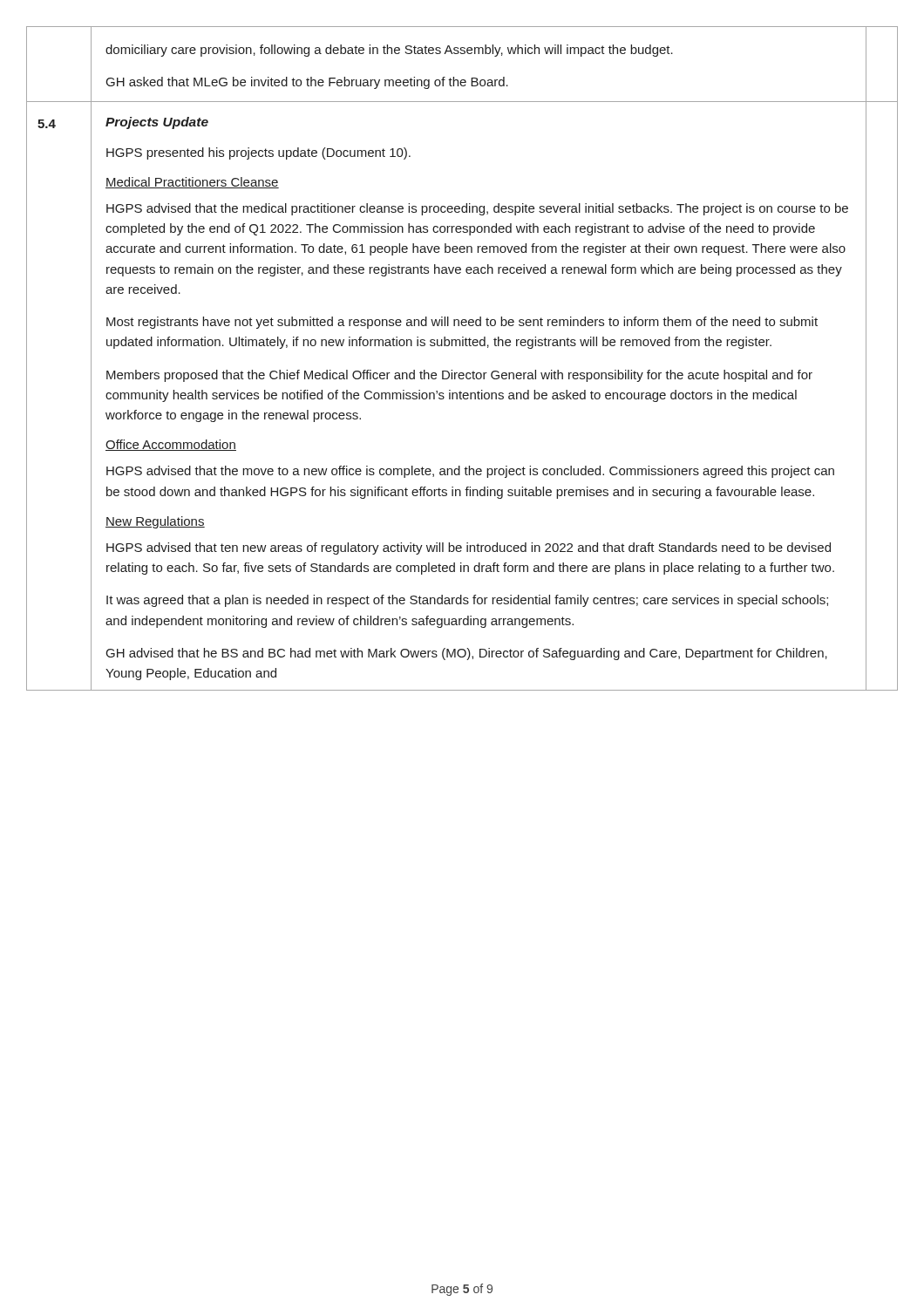Point to the text starting "Members proposed that the Chief"

click(x=459, y=394)
